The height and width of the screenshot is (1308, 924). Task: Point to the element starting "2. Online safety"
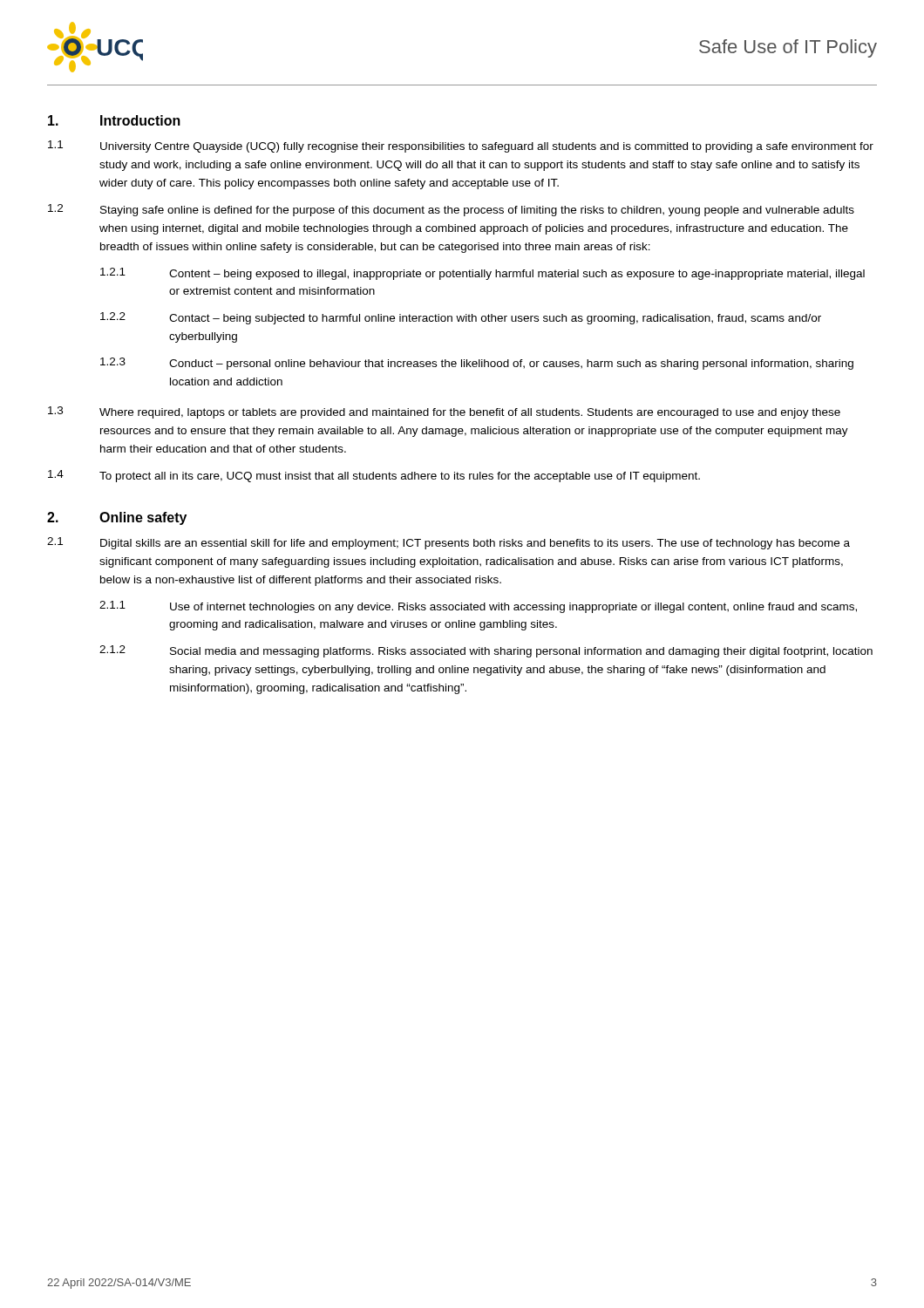[x=117, y=518]
